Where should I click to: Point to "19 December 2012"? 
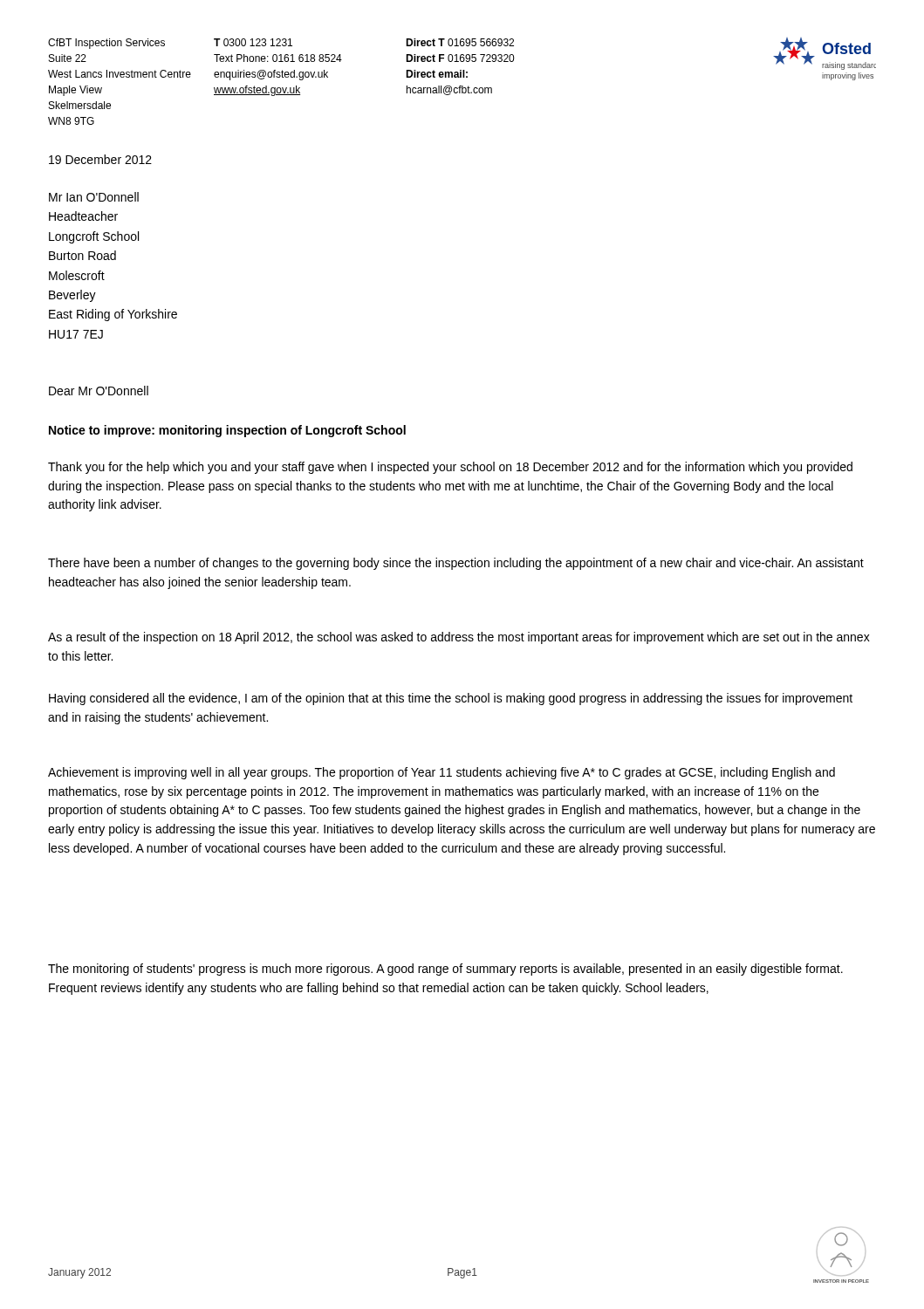coord(100,160)
